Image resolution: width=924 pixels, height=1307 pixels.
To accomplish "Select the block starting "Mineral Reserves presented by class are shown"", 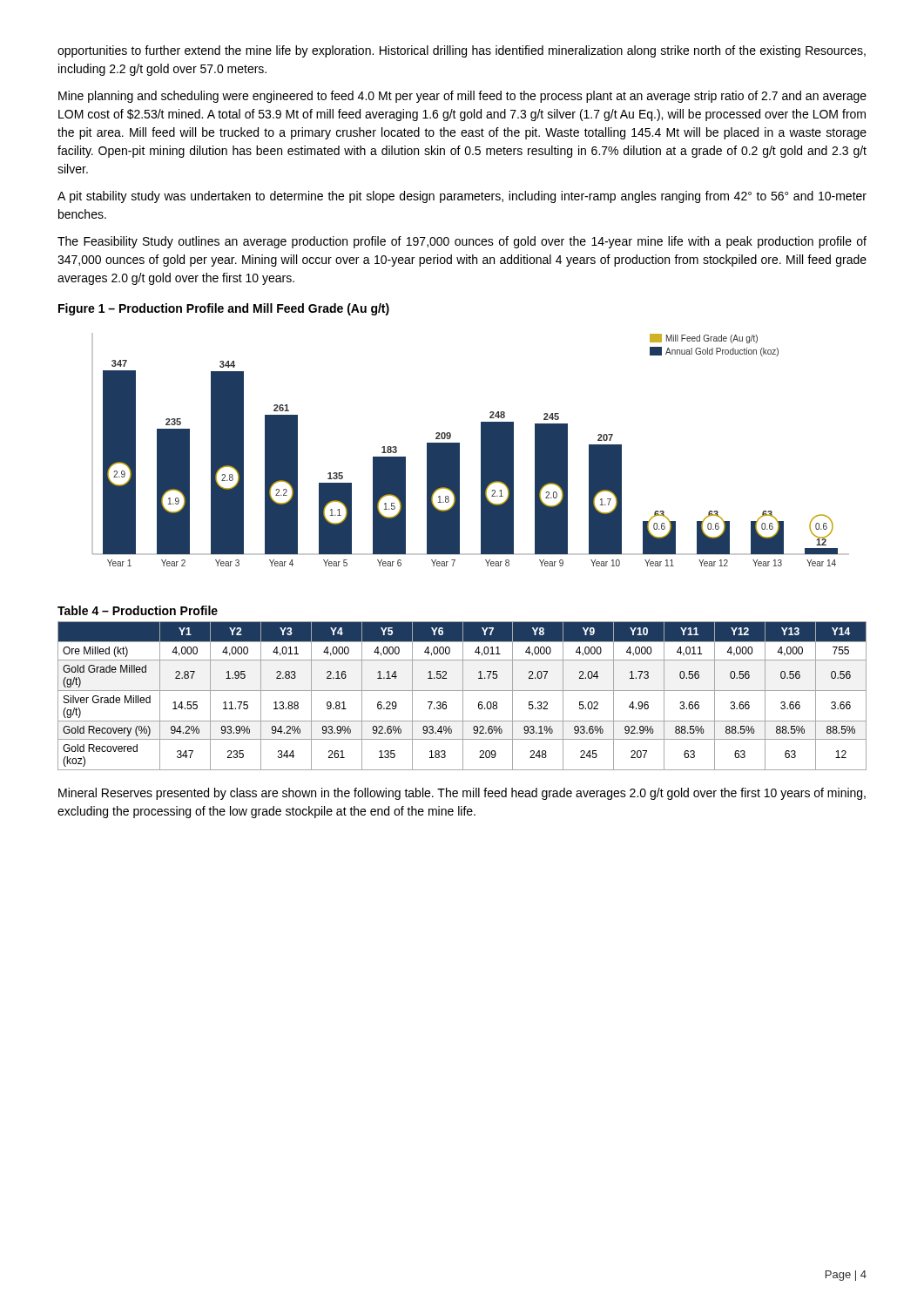I will (x=462, y=802).
